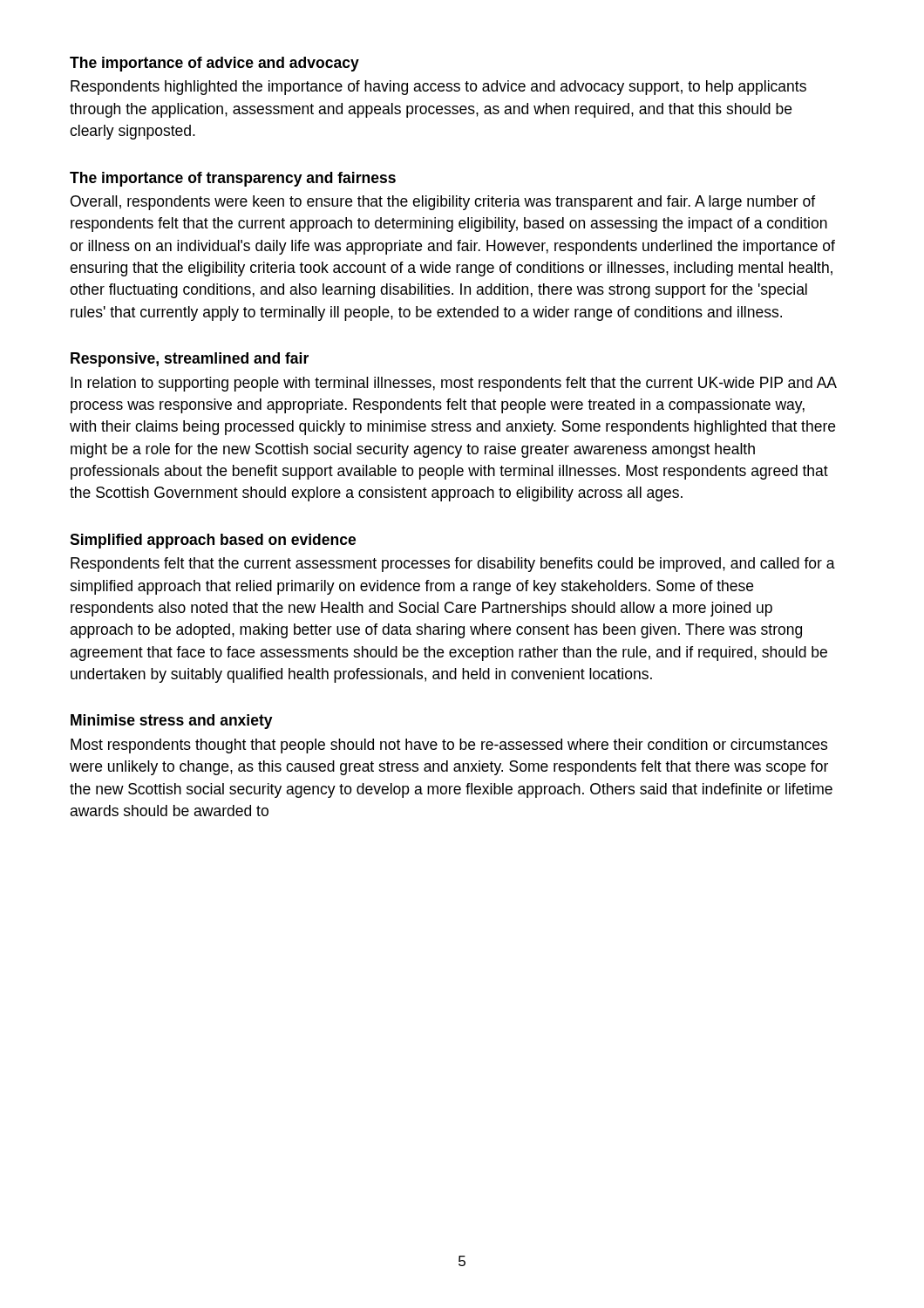Click on the text block containing "Respondents felt that the current assessment processes"
The height and width of the screenshot is (1308, 924).
(452, 619)
